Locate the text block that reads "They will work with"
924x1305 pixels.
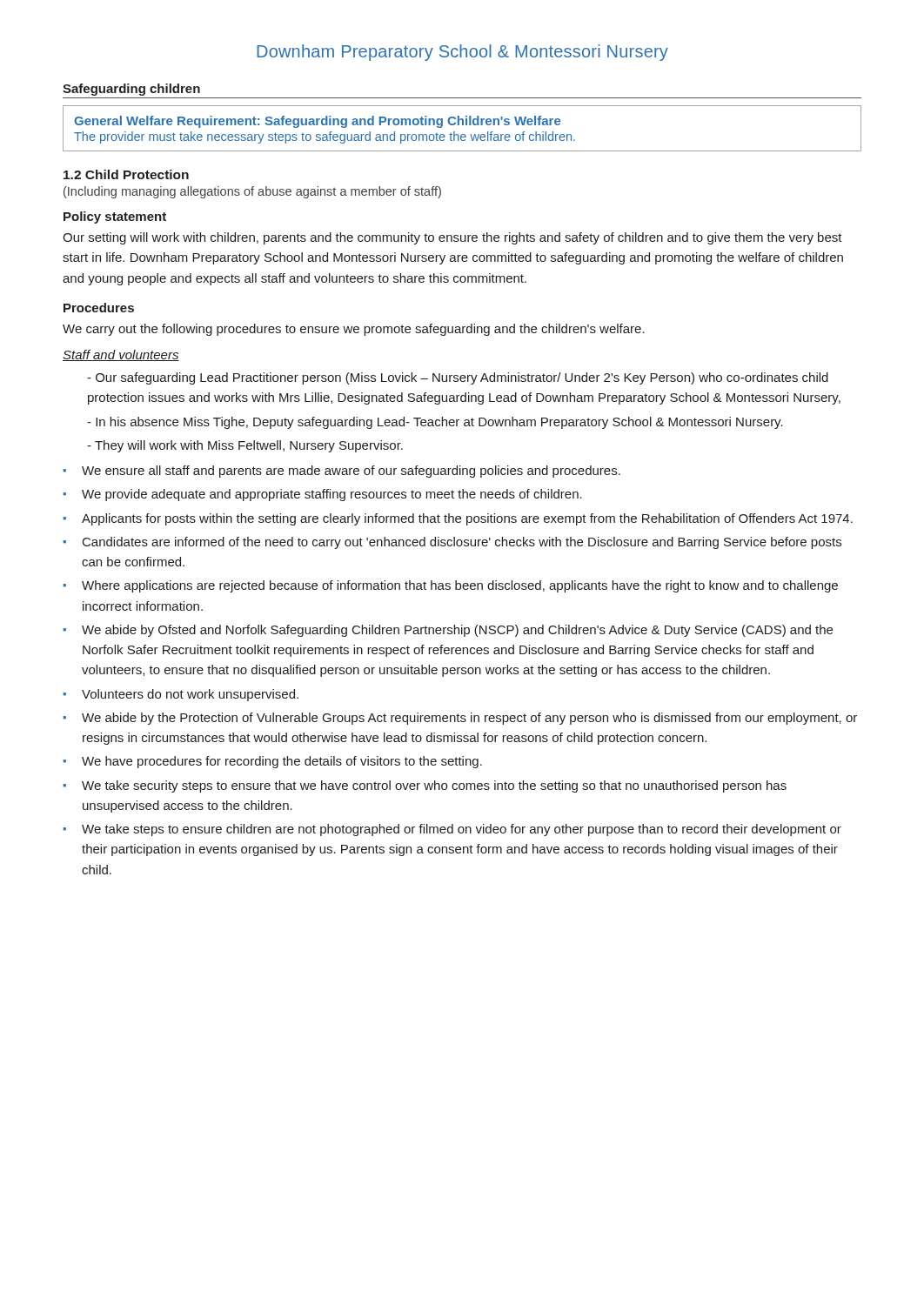pyautogui.click(x=245, y=445)
